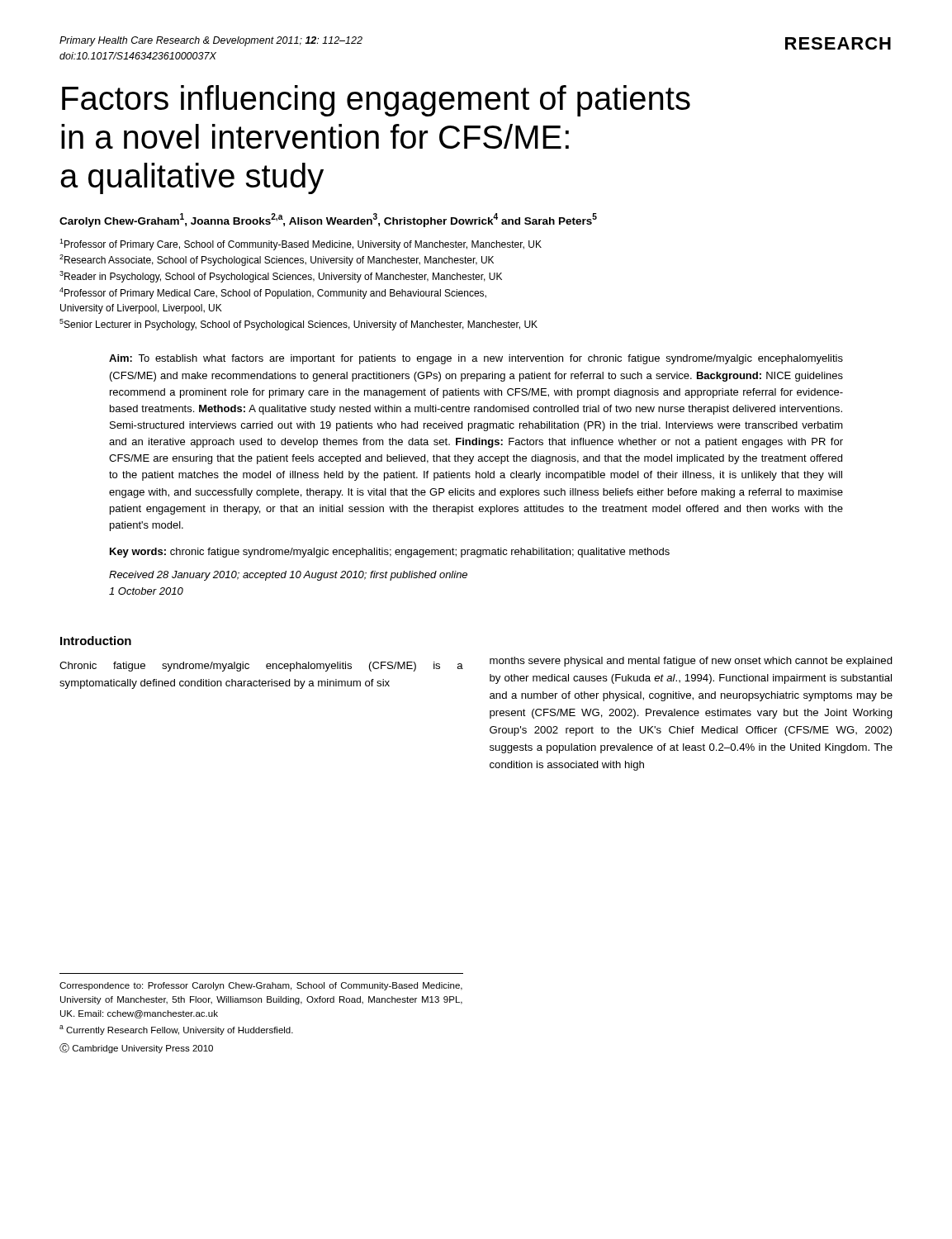The height and width of the screenshot is (1239, 952).
Task: Locate the text block that reads "Key words: chronic fatigue syndrome/myalgic"
Action: [x=389, y=551]
